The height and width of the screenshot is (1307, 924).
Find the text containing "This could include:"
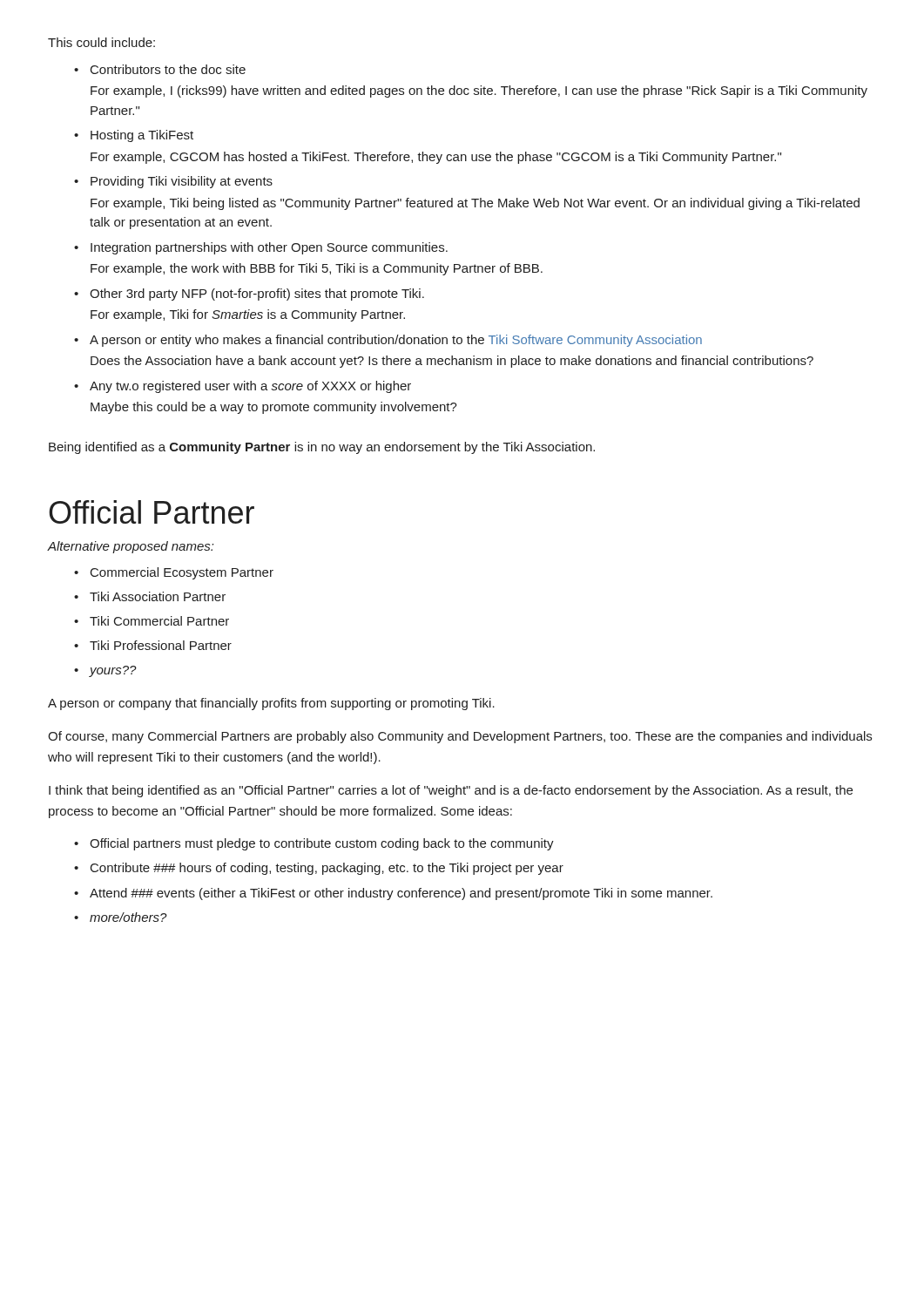102,42
